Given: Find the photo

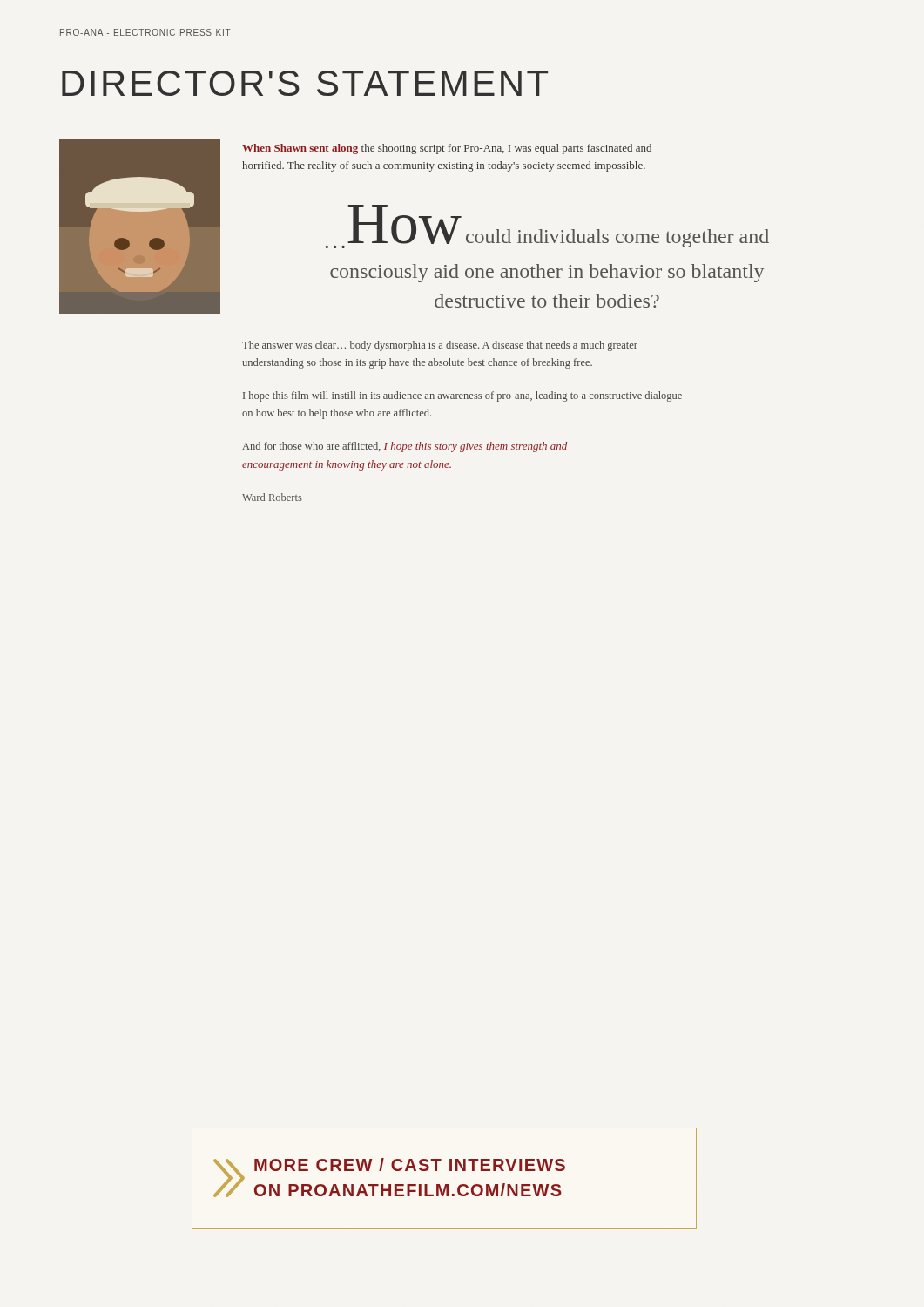Looking at the screenshot, I should 140,227.
